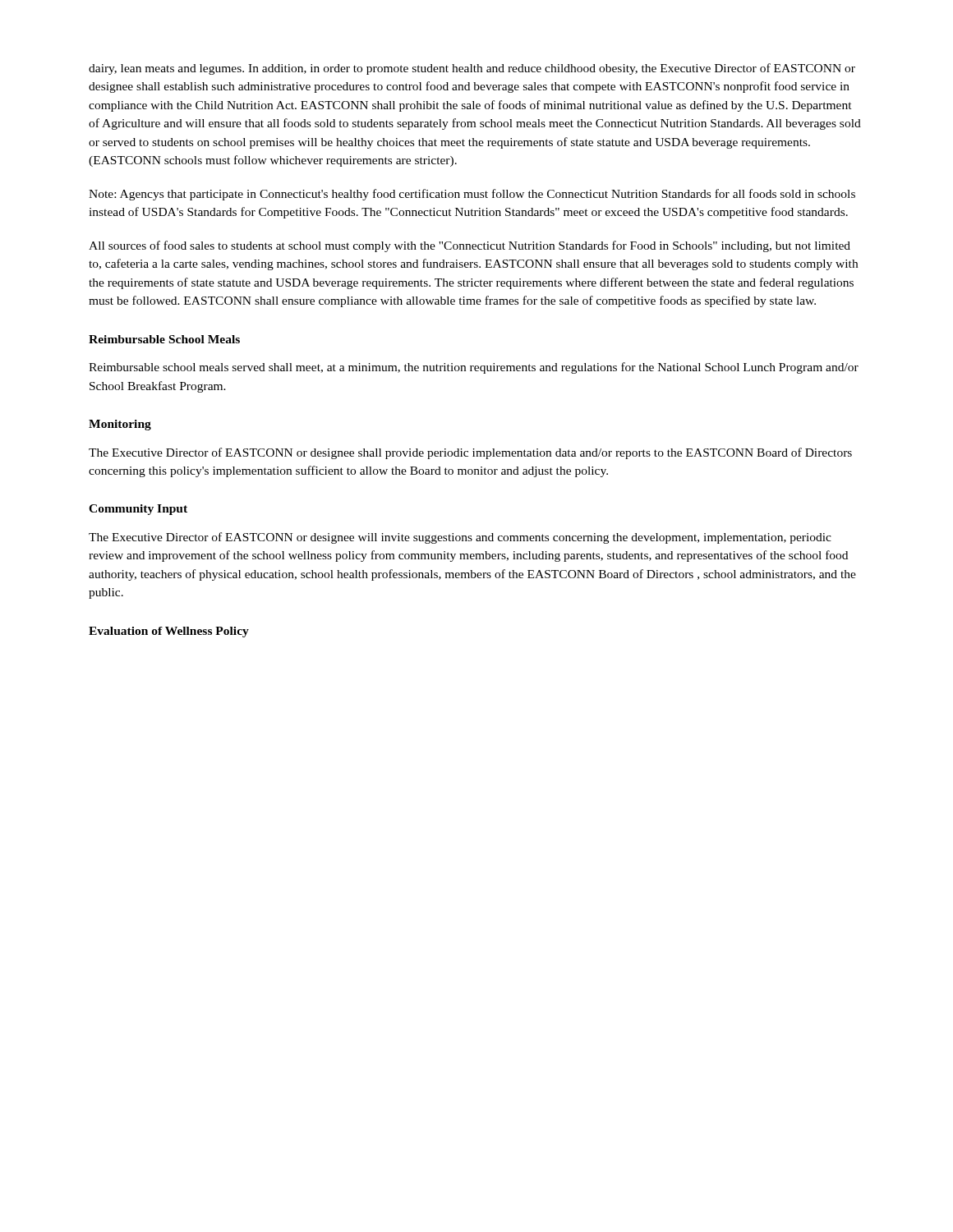This screenshot has height=1232, width=953.
Task: Click where it says "Evaluation of Wellness Policy"
Action: click(169, 630)
